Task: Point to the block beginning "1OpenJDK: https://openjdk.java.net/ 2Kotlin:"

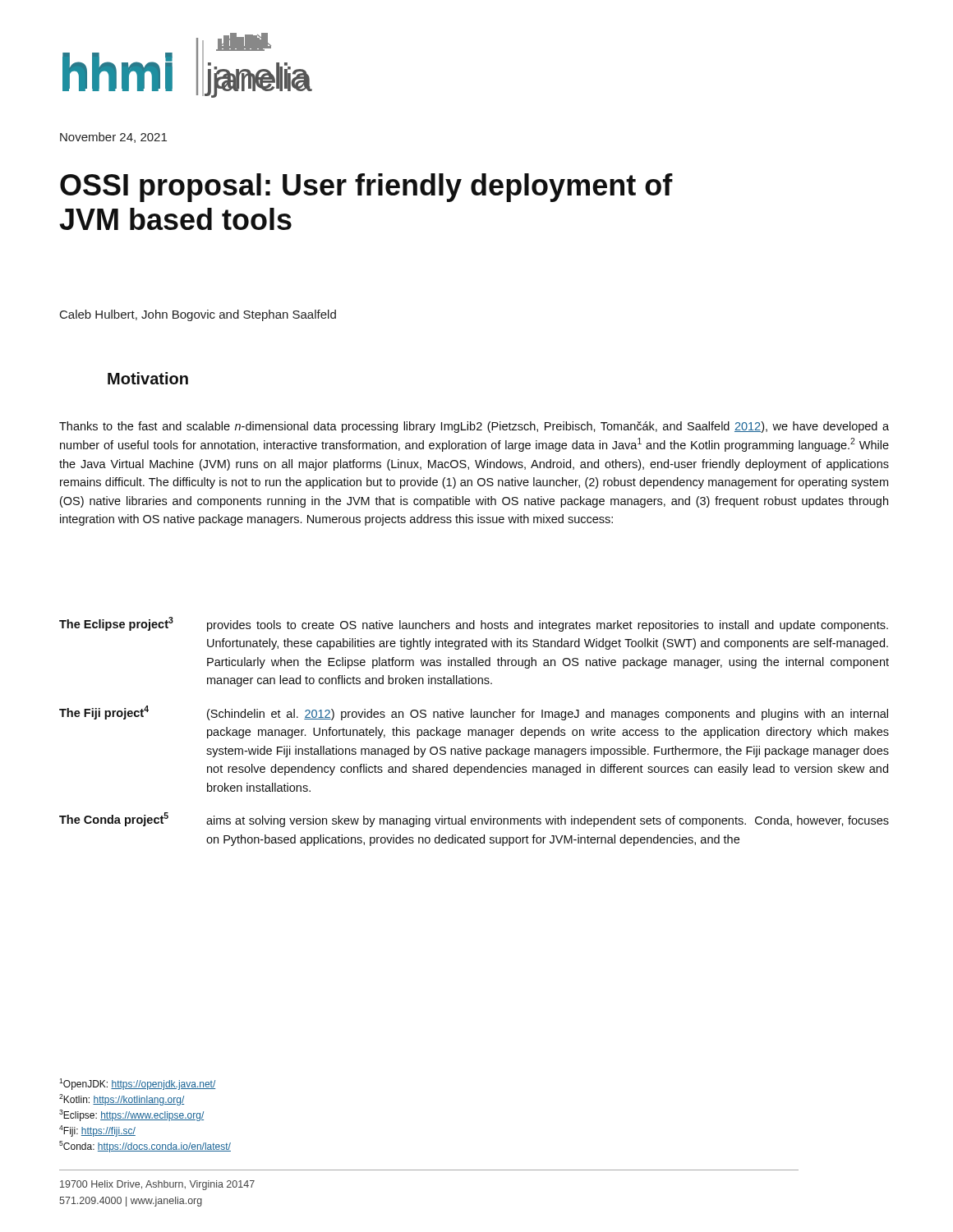Action: coord(137,1084)
